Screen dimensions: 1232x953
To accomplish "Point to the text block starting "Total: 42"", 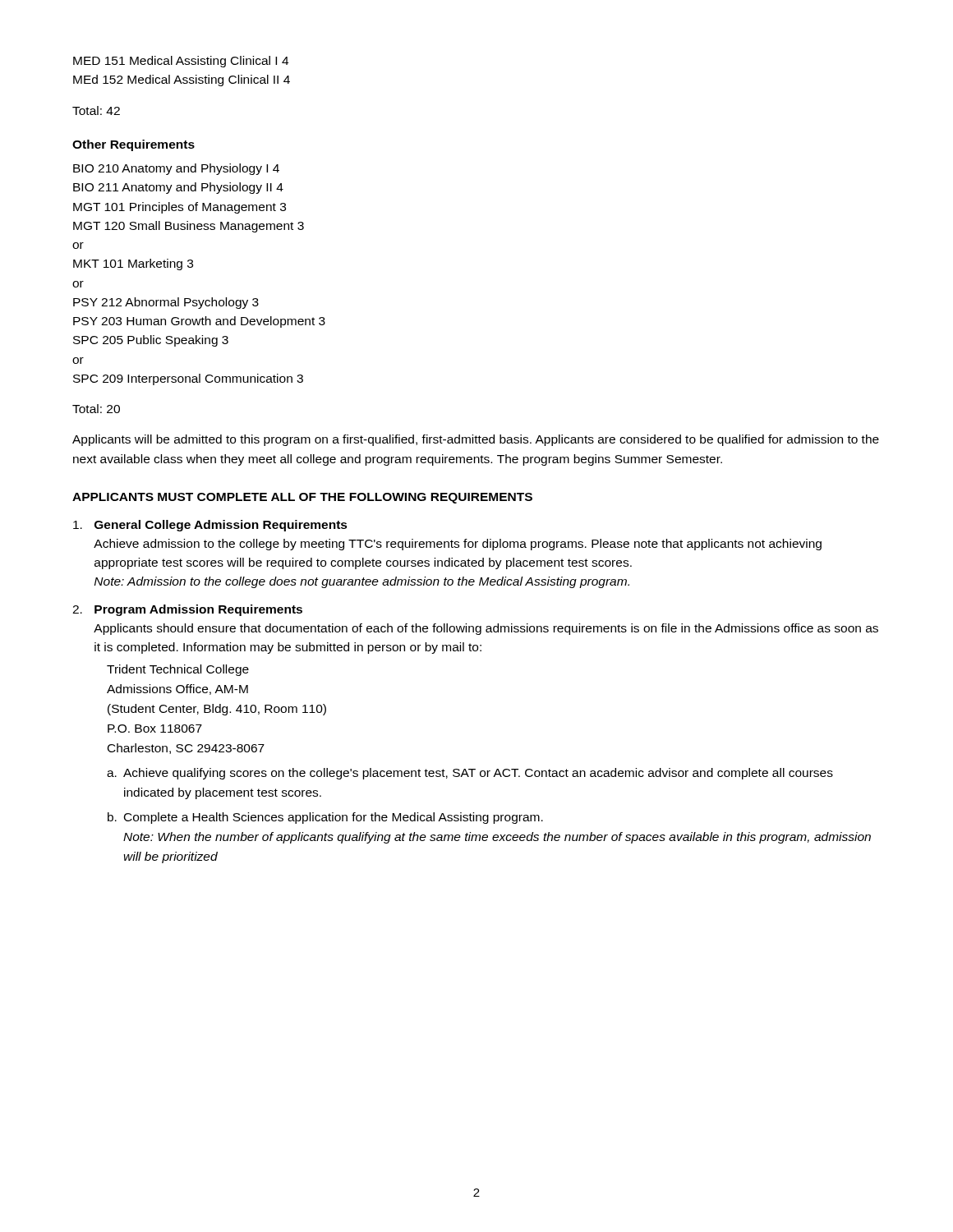I will pyautogui.click(x=96, y=110).
